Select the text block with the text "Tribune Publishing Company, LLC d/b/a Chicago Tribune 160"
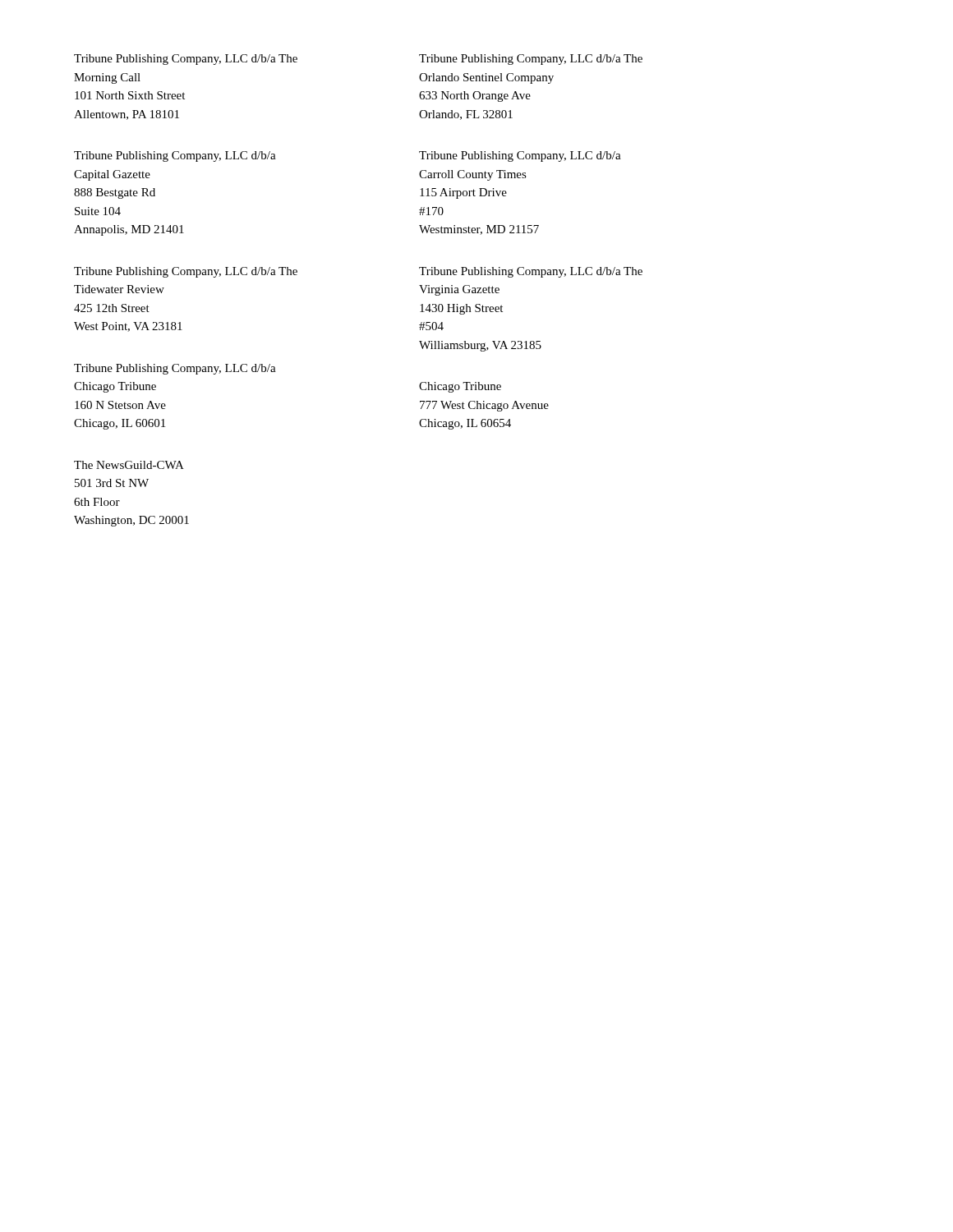Image resolution: width=953 pixels, height=1232 pixels. (x=175, y=369)
